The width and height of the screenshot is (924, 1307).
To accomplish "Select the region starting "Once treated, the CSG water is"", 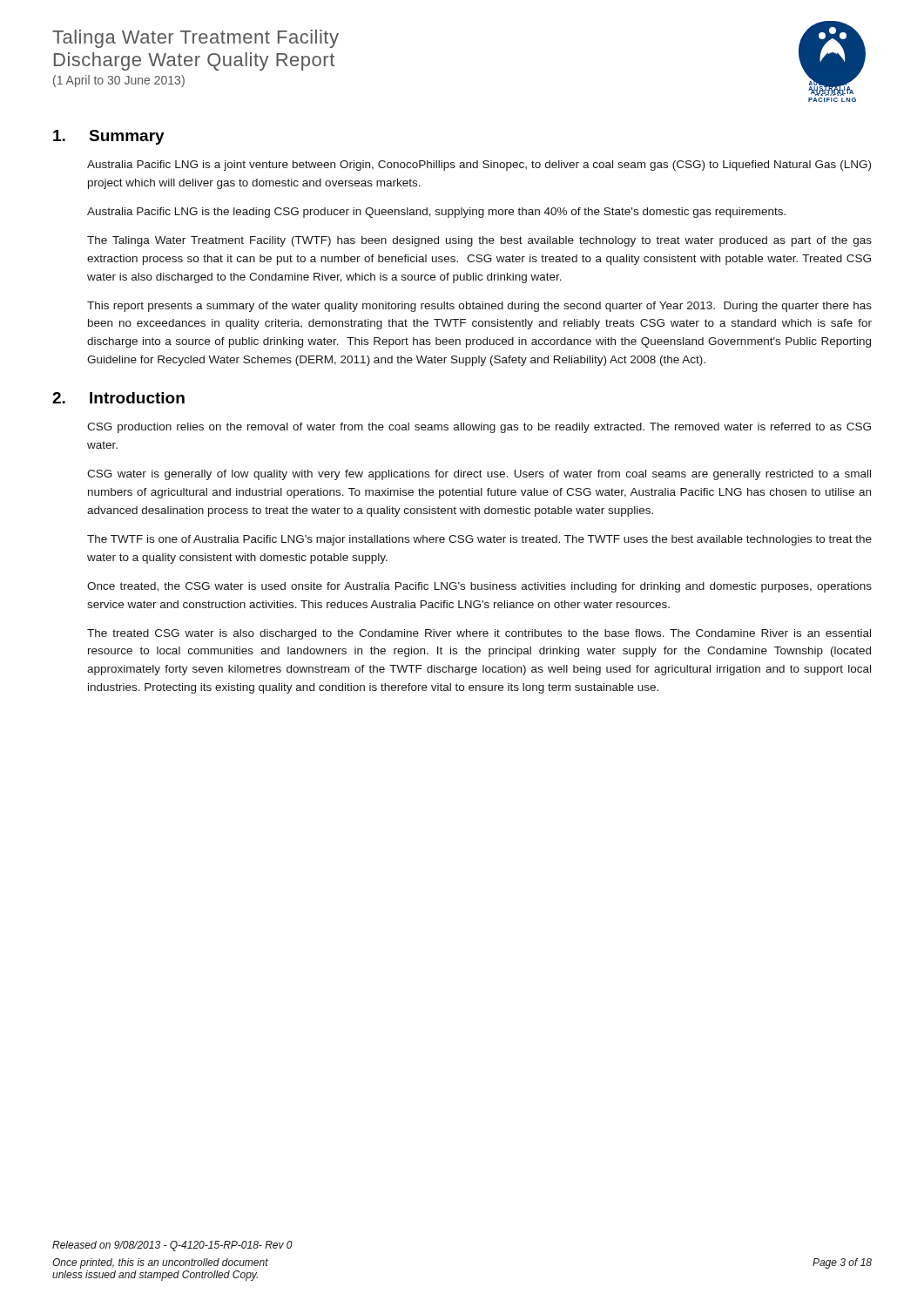I will 479,595.
